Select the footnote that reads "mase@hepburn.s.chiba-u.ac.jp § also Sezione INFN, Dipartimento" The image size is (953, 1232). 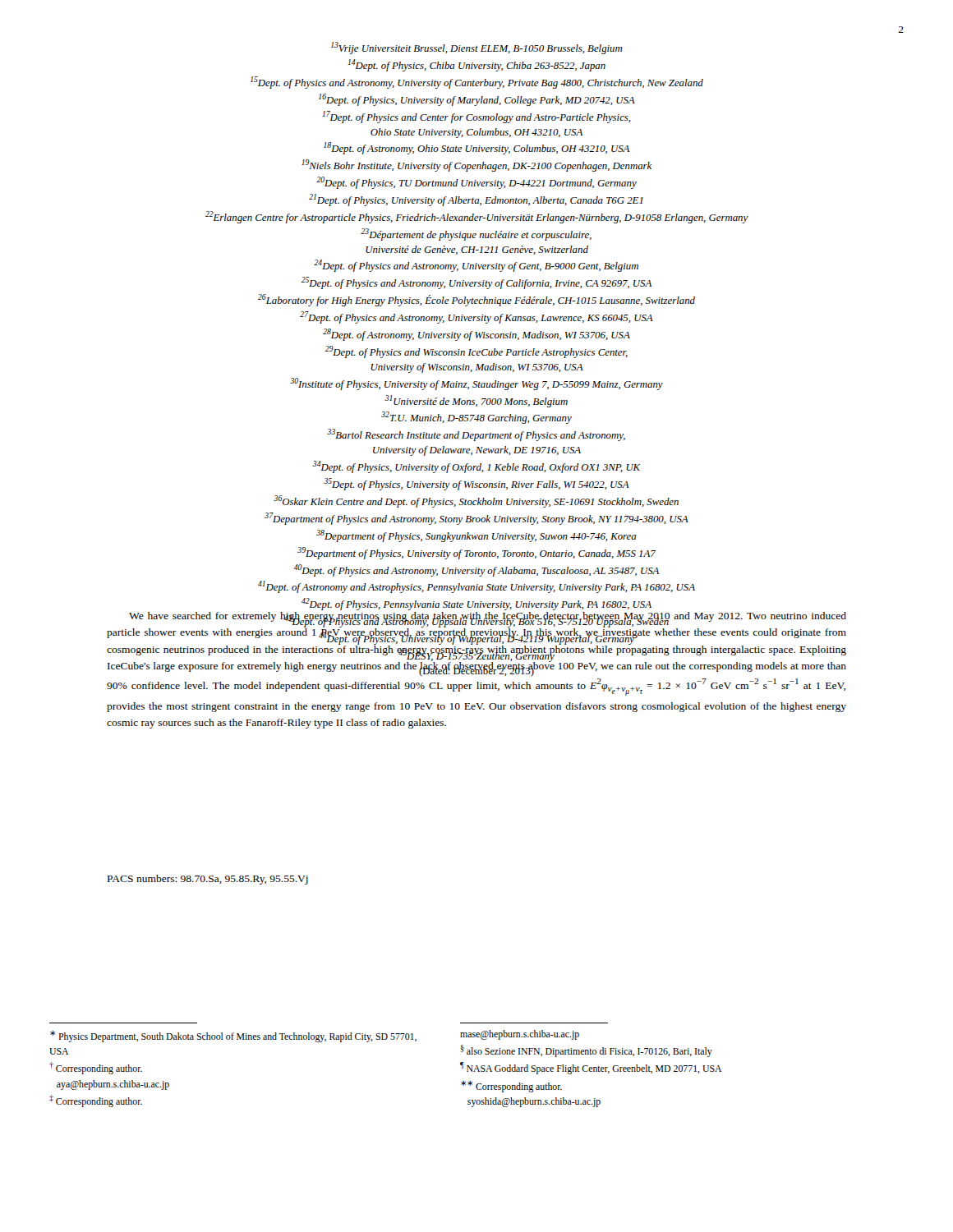591,1068
